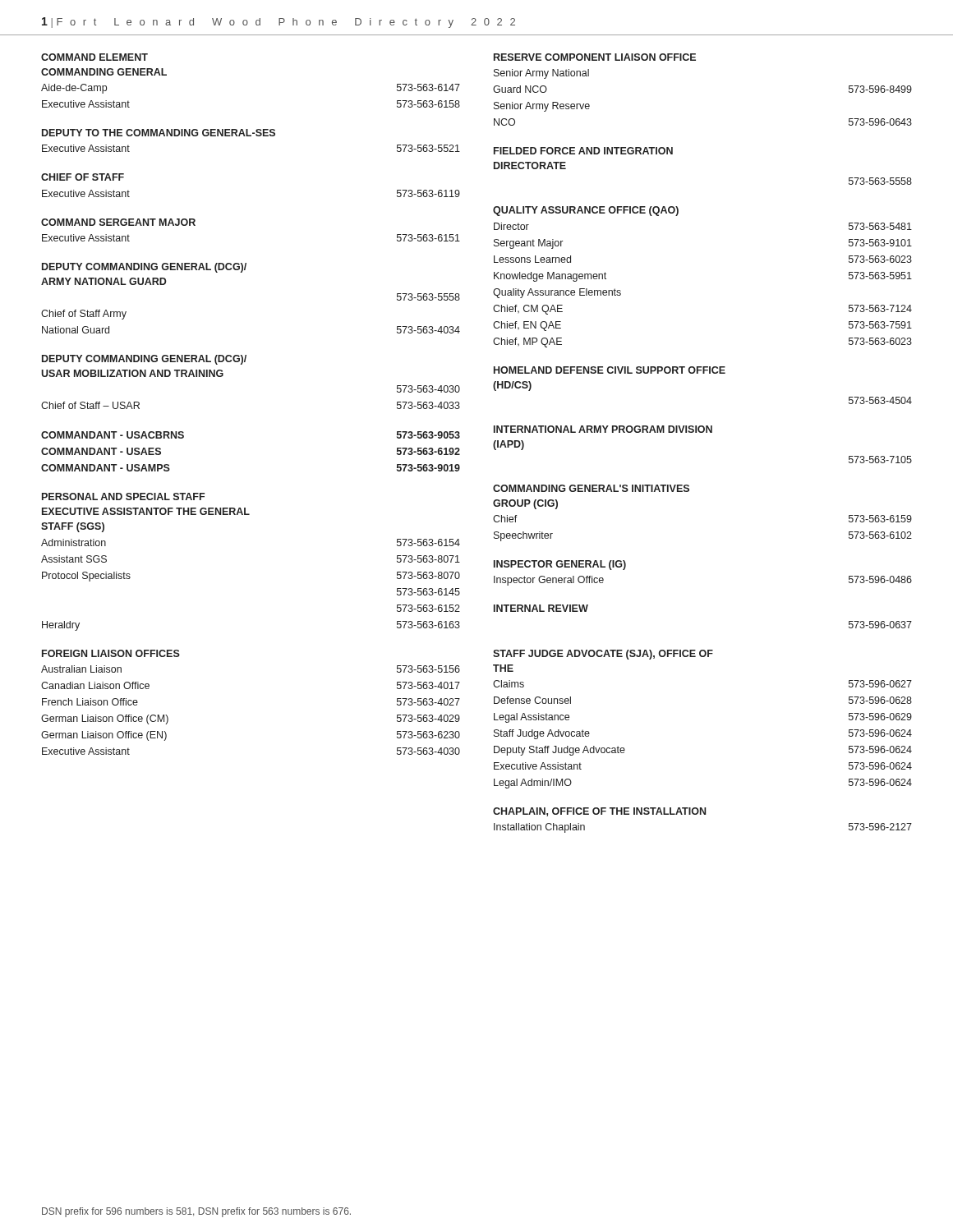Image resolution: width=953 pixels, height=1232 pixels.
Task: Click where it says "STAFF JUDGE ADVOCATE (SJA), OFFICE OFTHE"
Action: coord(603,661)
